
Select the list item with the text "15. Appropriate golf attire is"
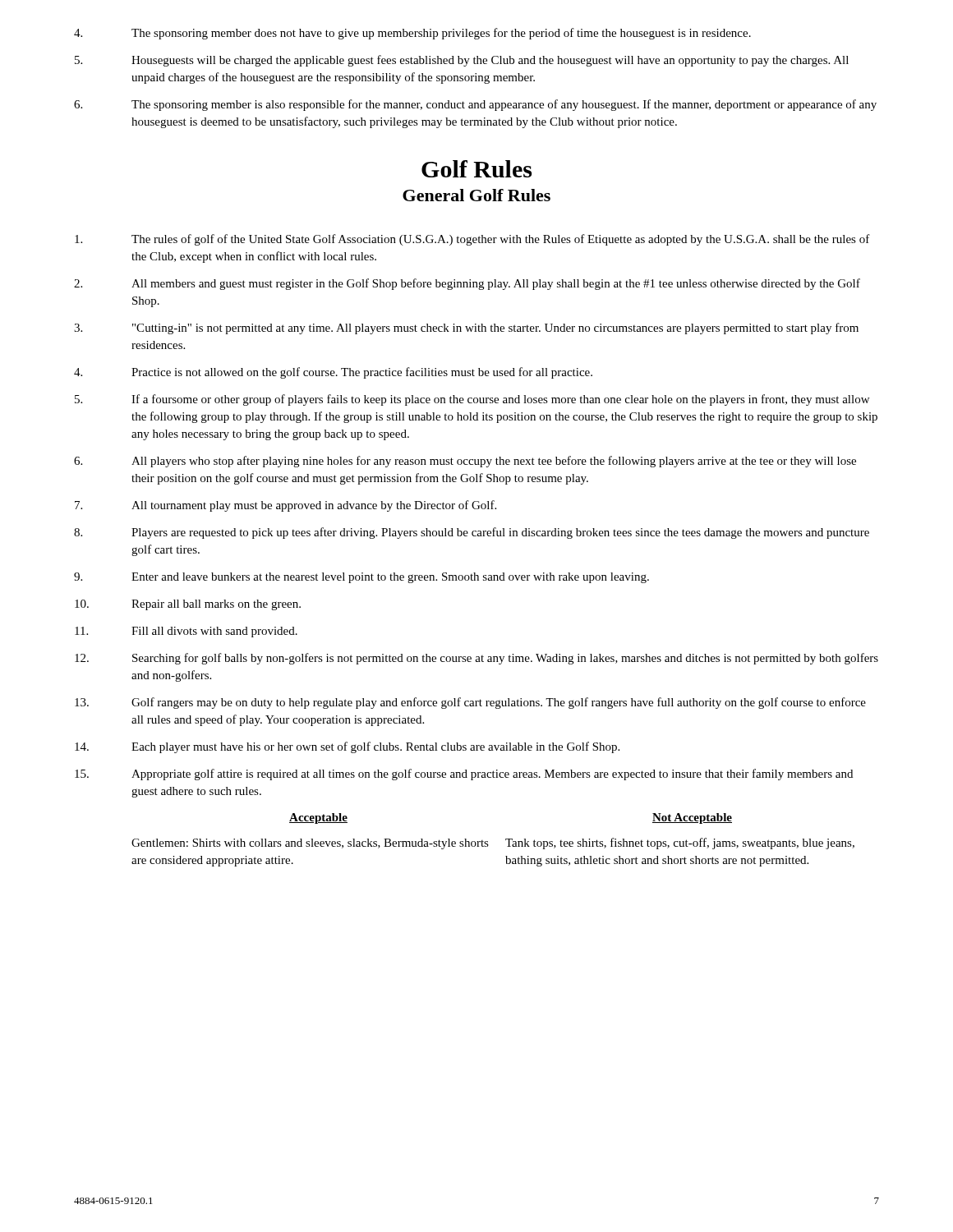[x=476, y=783]
